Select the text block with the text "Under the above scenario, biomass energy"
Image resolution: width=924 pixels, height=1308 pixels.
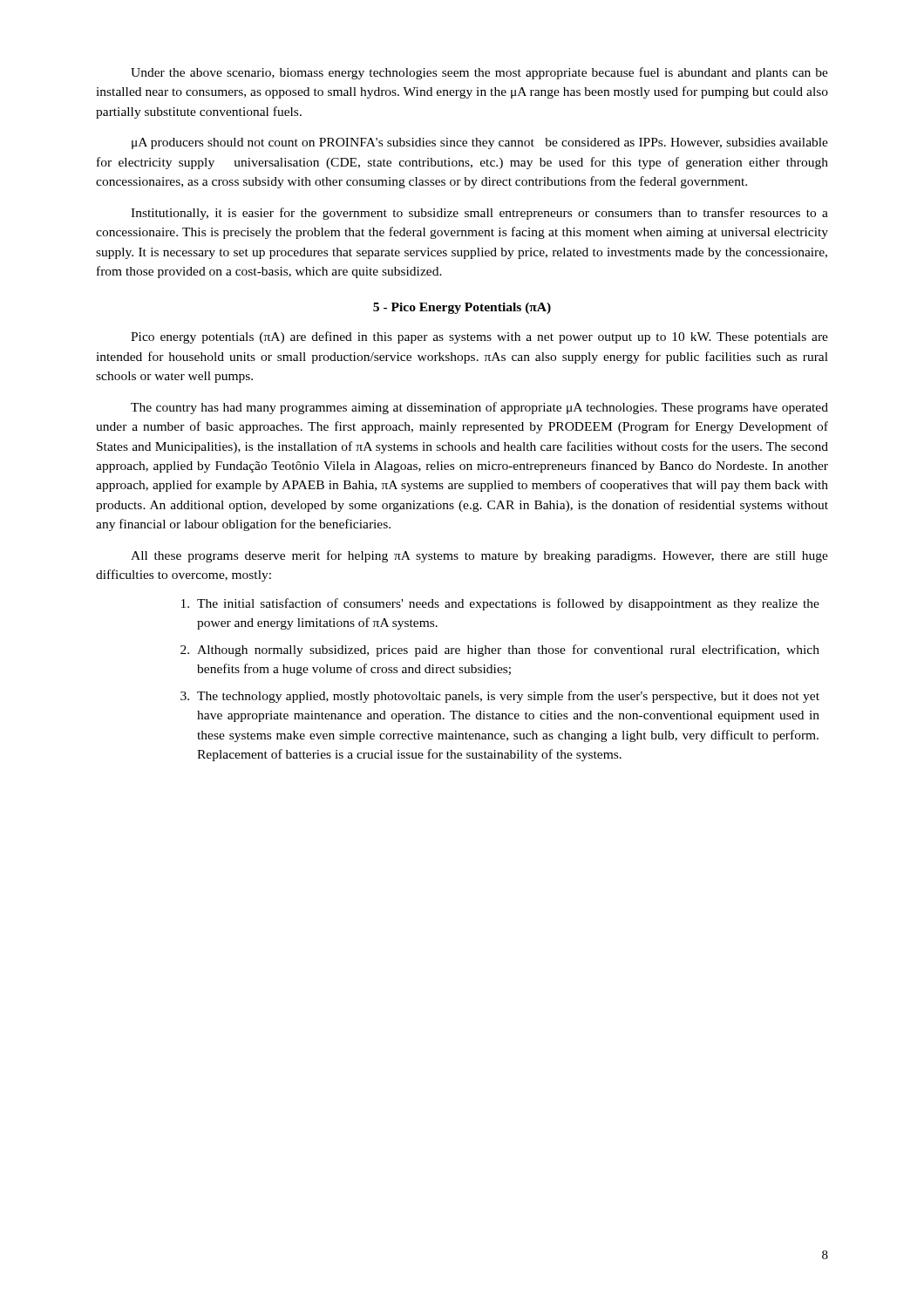tap(462, 92)
